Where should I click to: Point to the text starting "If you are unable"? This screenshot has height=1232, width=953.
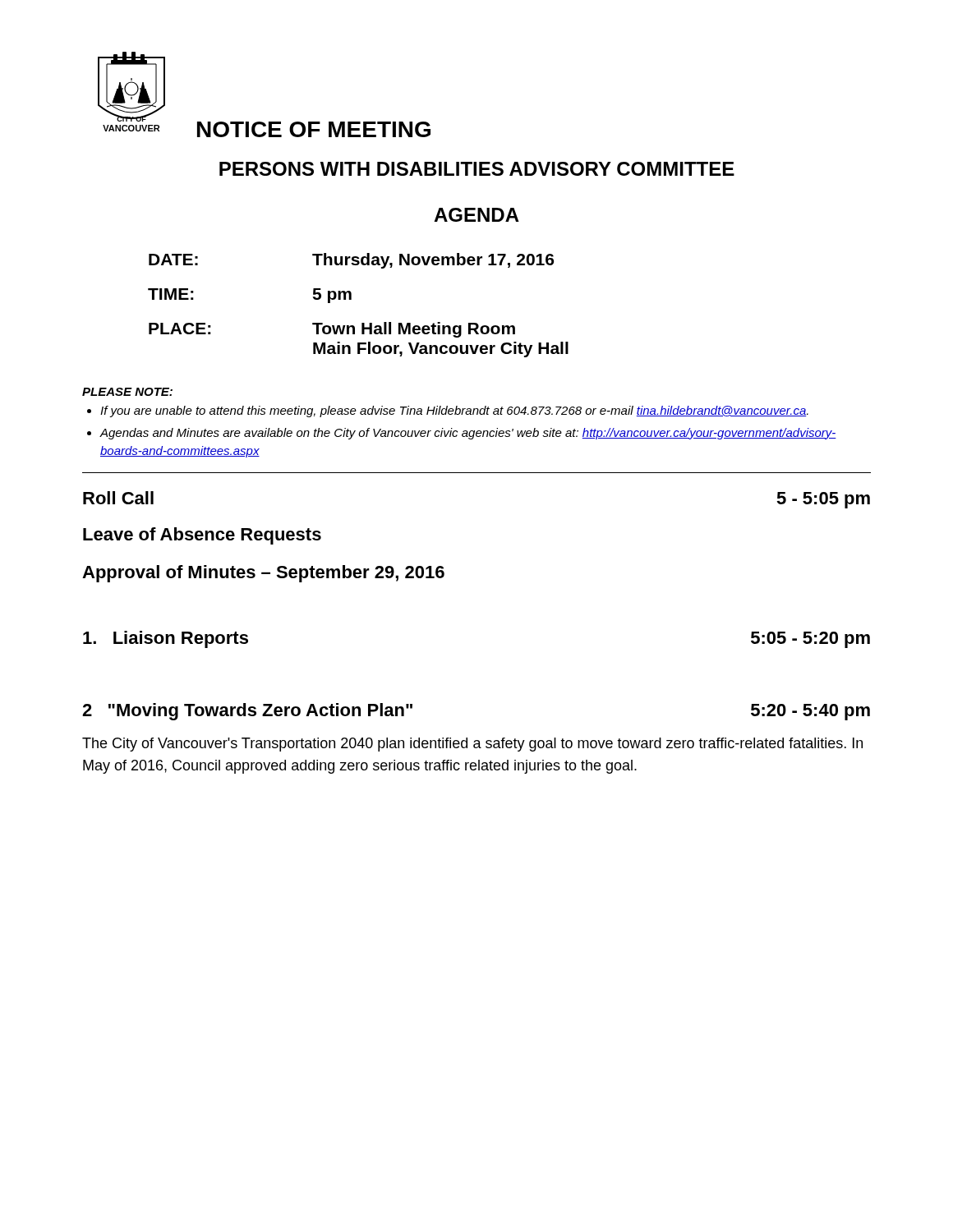pos(455,410)
